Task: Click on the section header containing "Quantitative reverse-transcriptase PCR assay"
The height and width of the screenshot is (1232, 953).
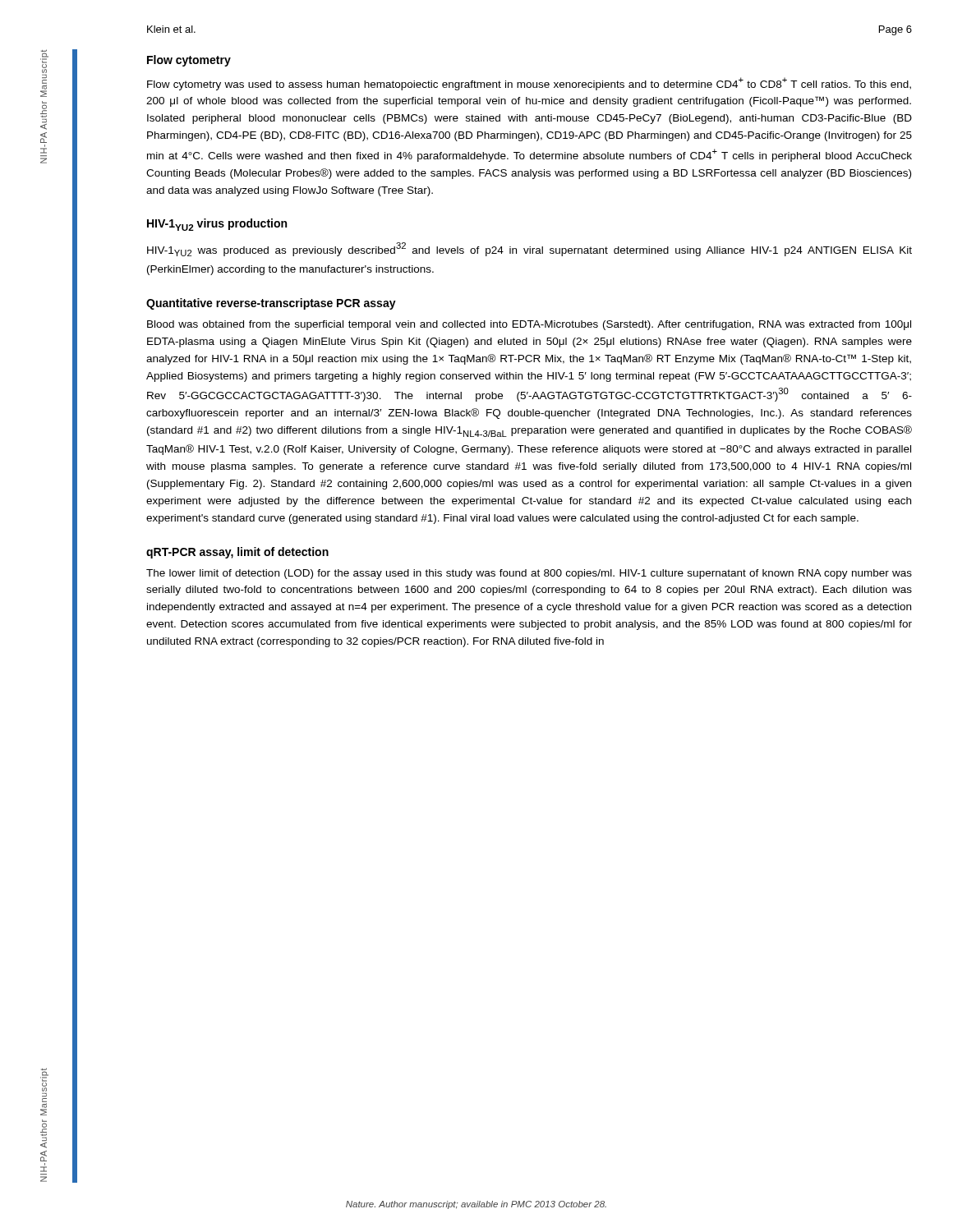Action: click(271, 303)
